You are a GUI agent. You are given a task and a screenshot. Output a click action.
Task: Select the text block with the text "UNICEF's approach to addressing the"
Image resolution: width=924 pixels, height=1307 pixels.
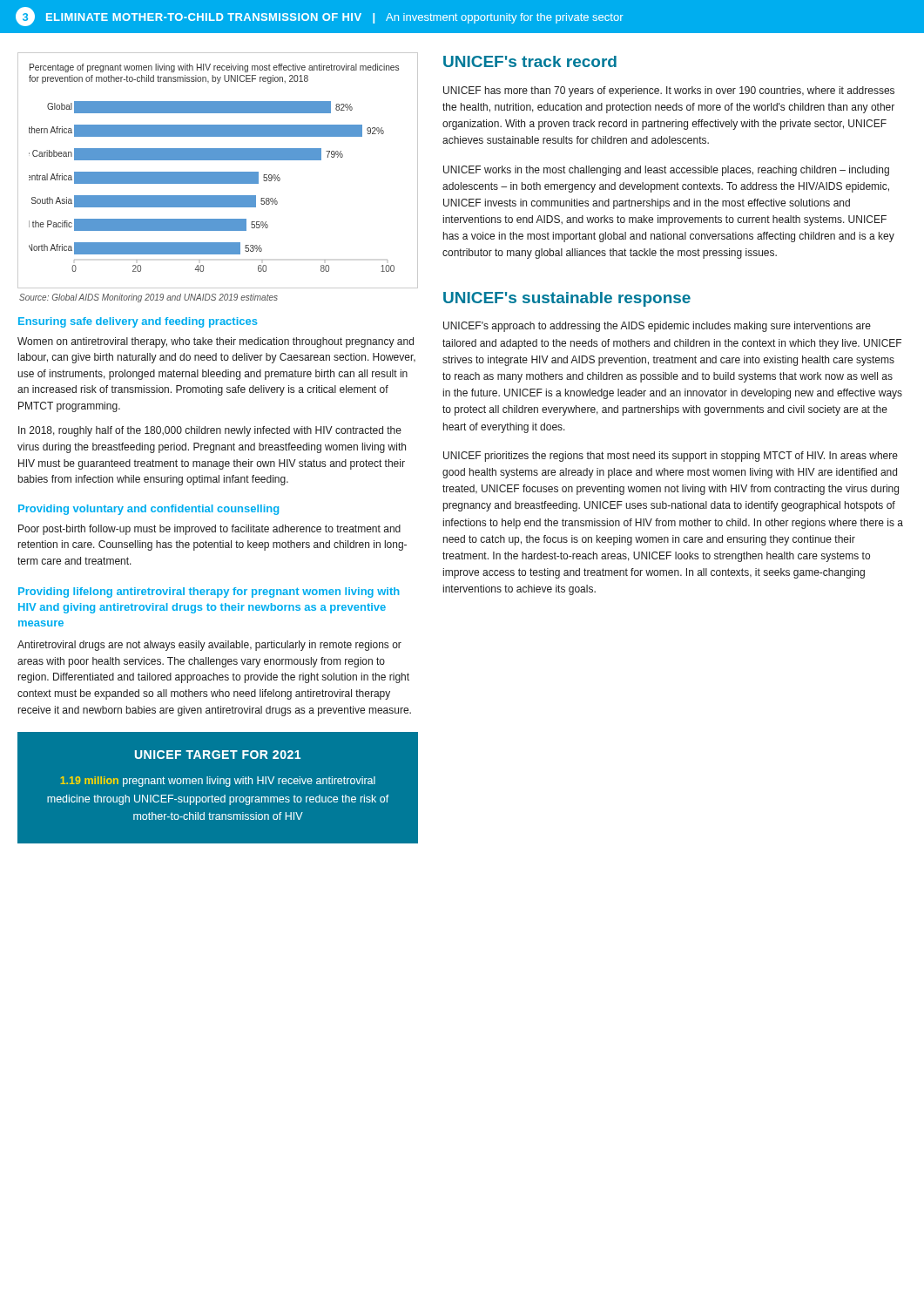(x=672, y=376)
